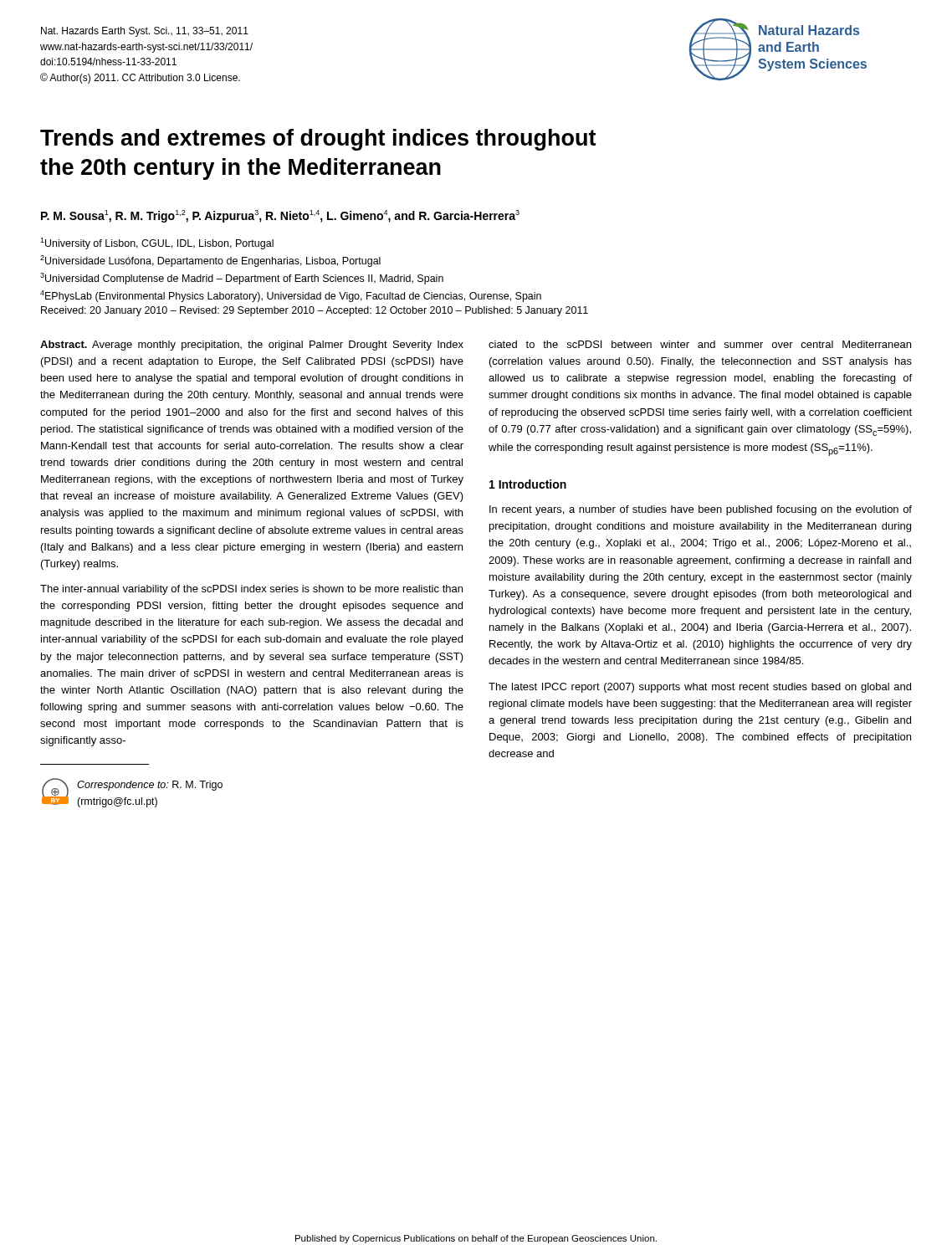Locate the text starting "In recent years, a"
The width and height of the screenshot is (952, 1255).
[x=700, y=585]
